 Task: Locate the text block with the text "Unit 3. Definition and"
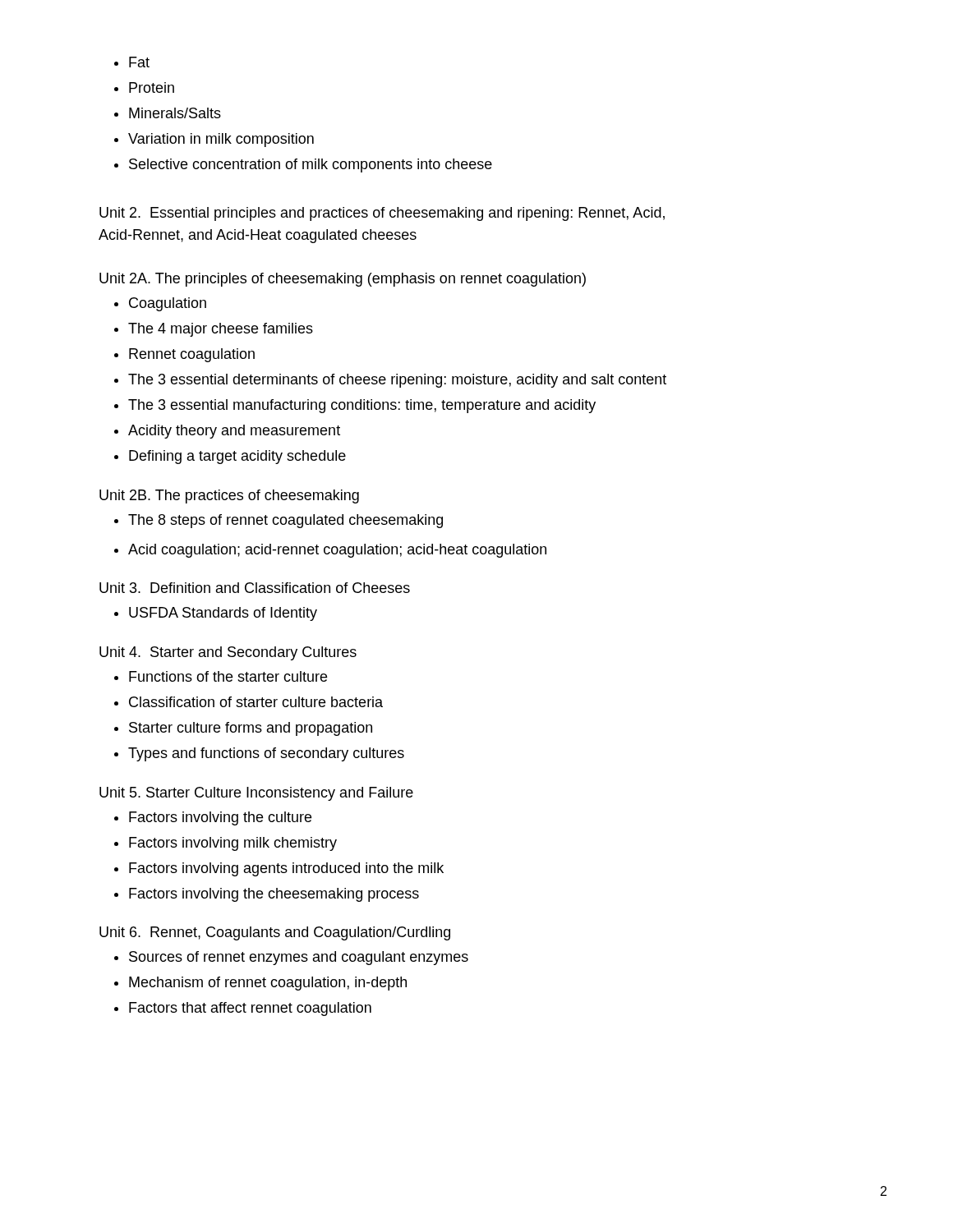pos(254,588)
